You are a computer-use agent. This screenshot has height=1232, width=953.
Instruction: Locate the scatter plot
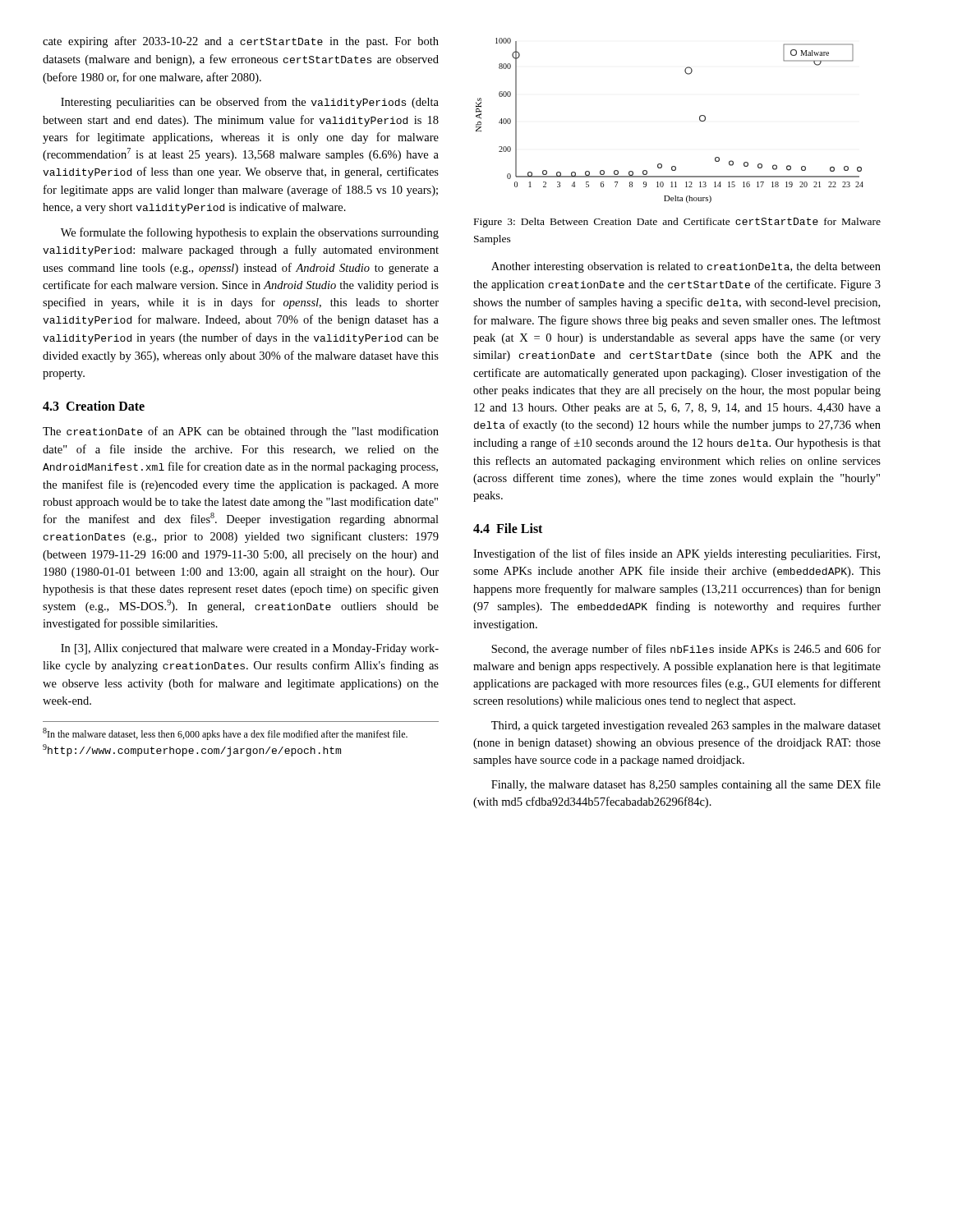(677, 119)
